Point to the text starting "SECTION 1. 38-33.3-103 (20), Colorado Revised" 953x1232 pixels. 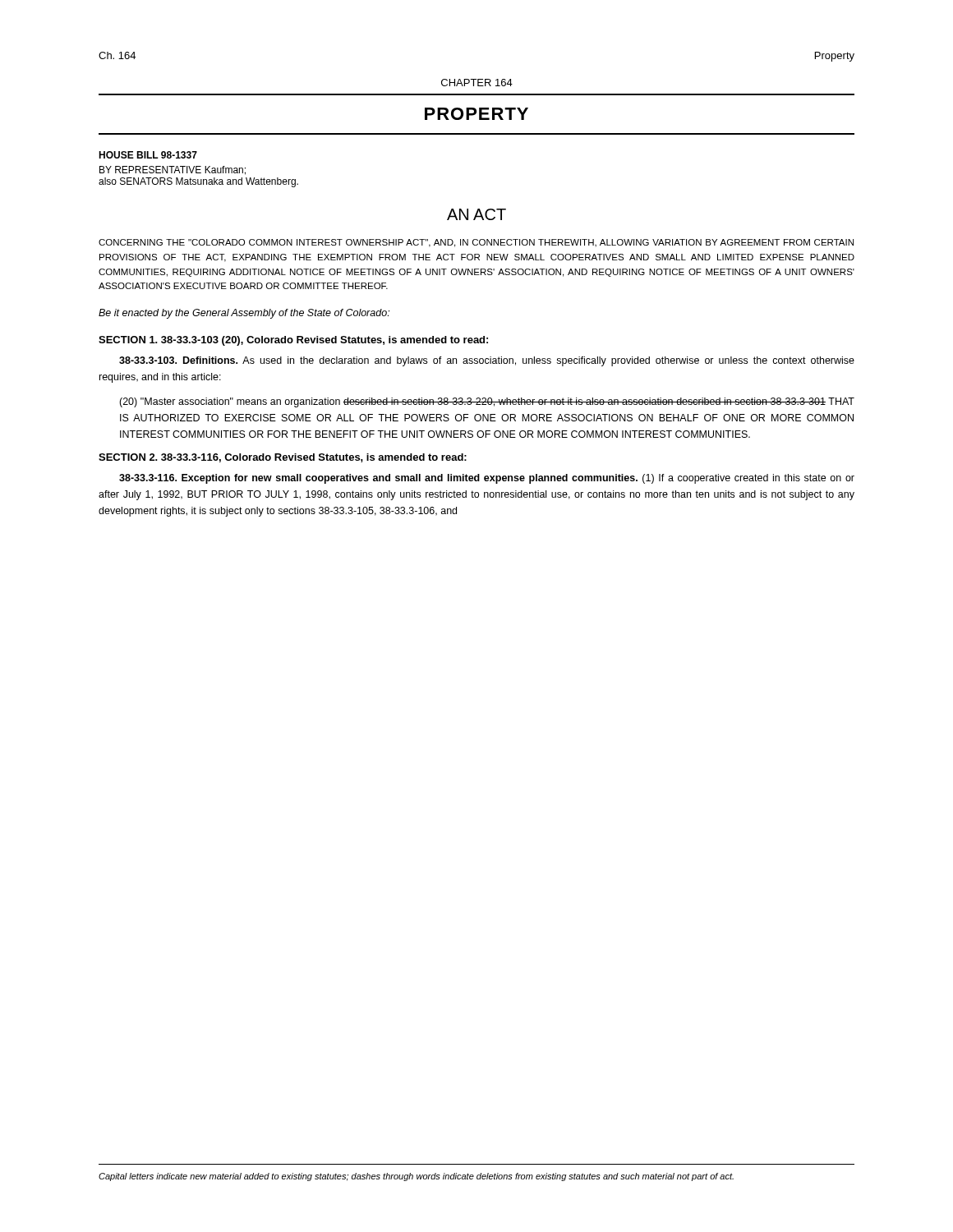click(294, 340)
